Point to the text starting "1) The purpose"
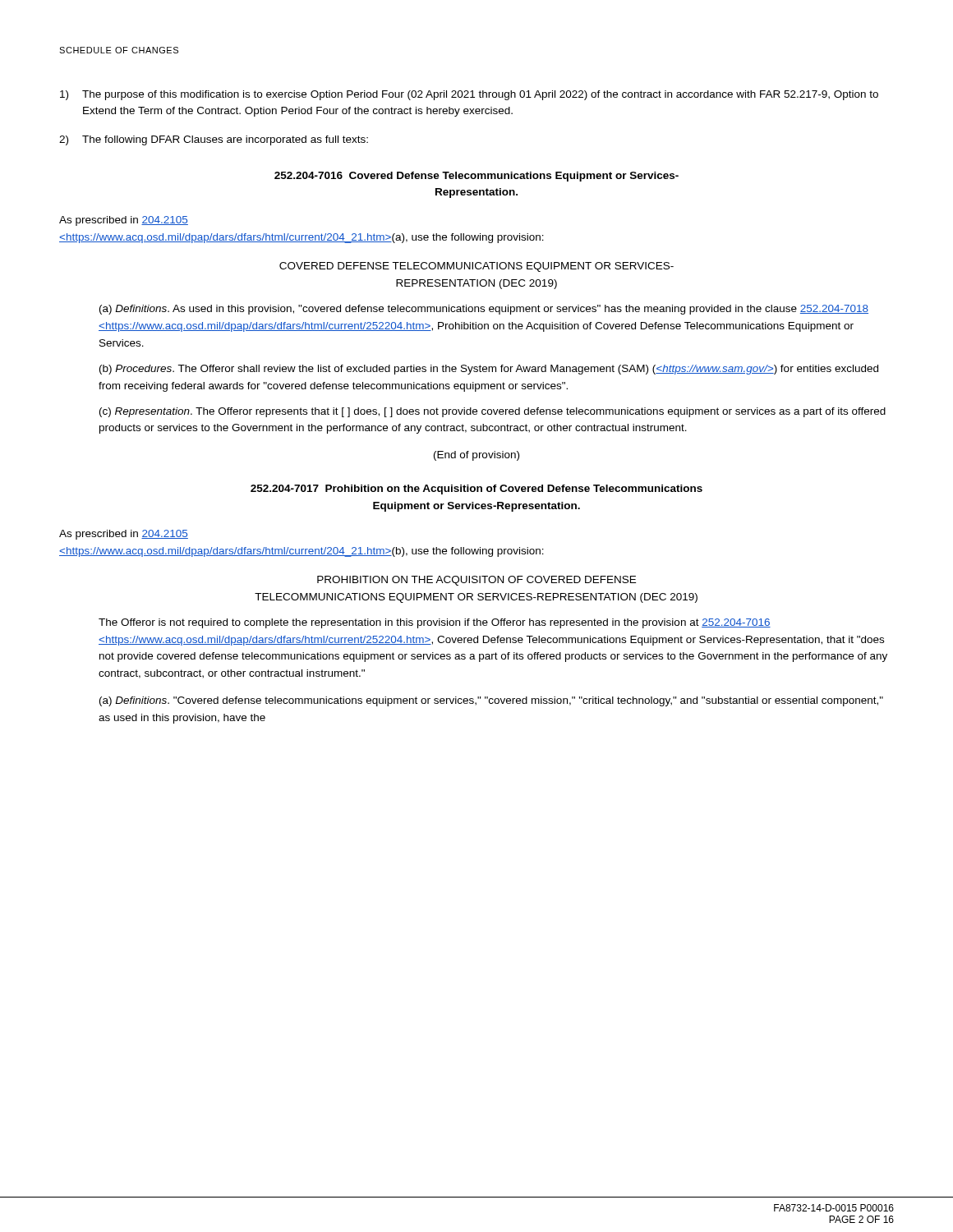This screenshot has width=953, height=1232. pos(476,103)
